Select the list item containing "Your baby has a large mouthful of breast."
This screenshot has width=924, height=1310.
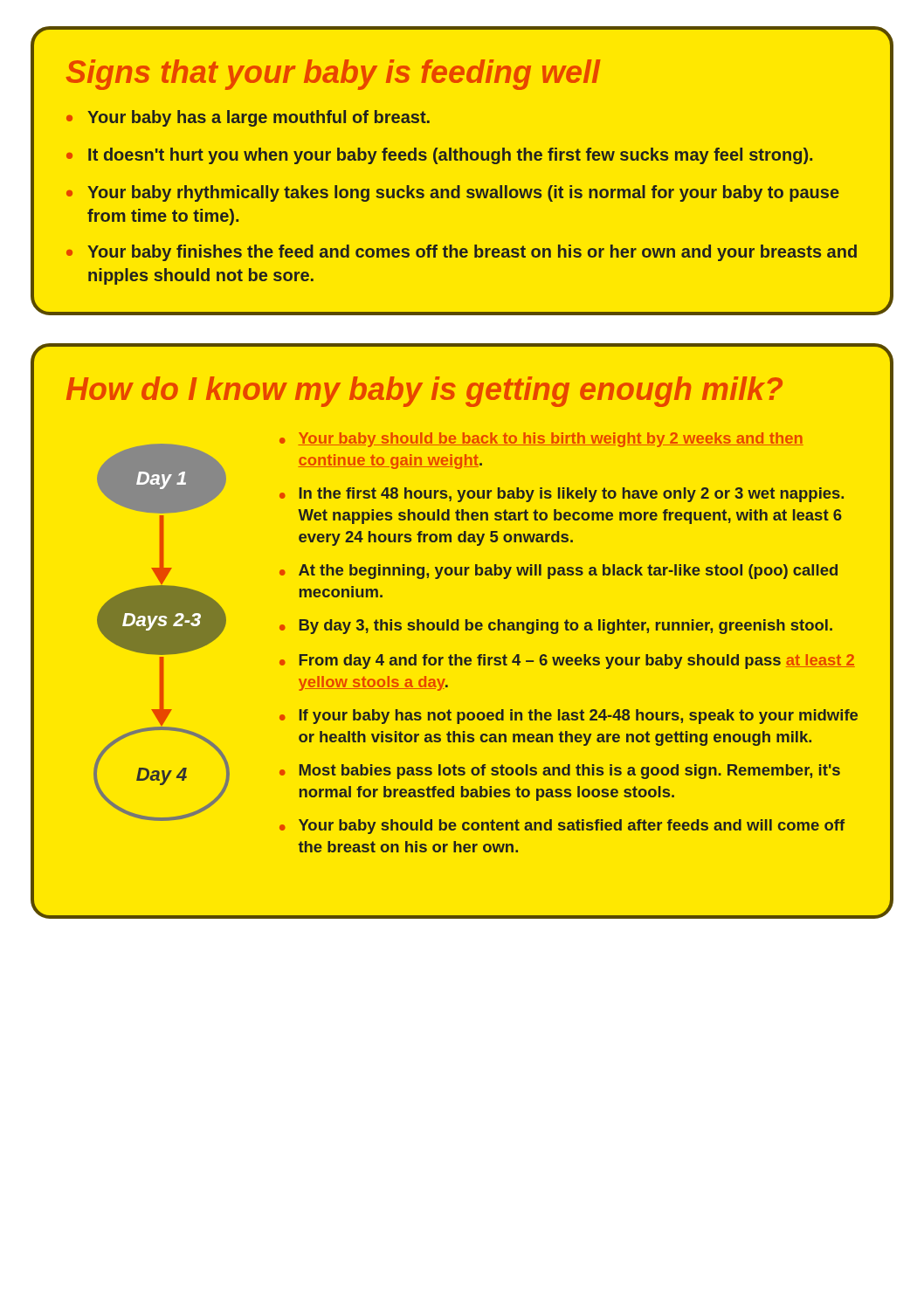click(259, 118)
